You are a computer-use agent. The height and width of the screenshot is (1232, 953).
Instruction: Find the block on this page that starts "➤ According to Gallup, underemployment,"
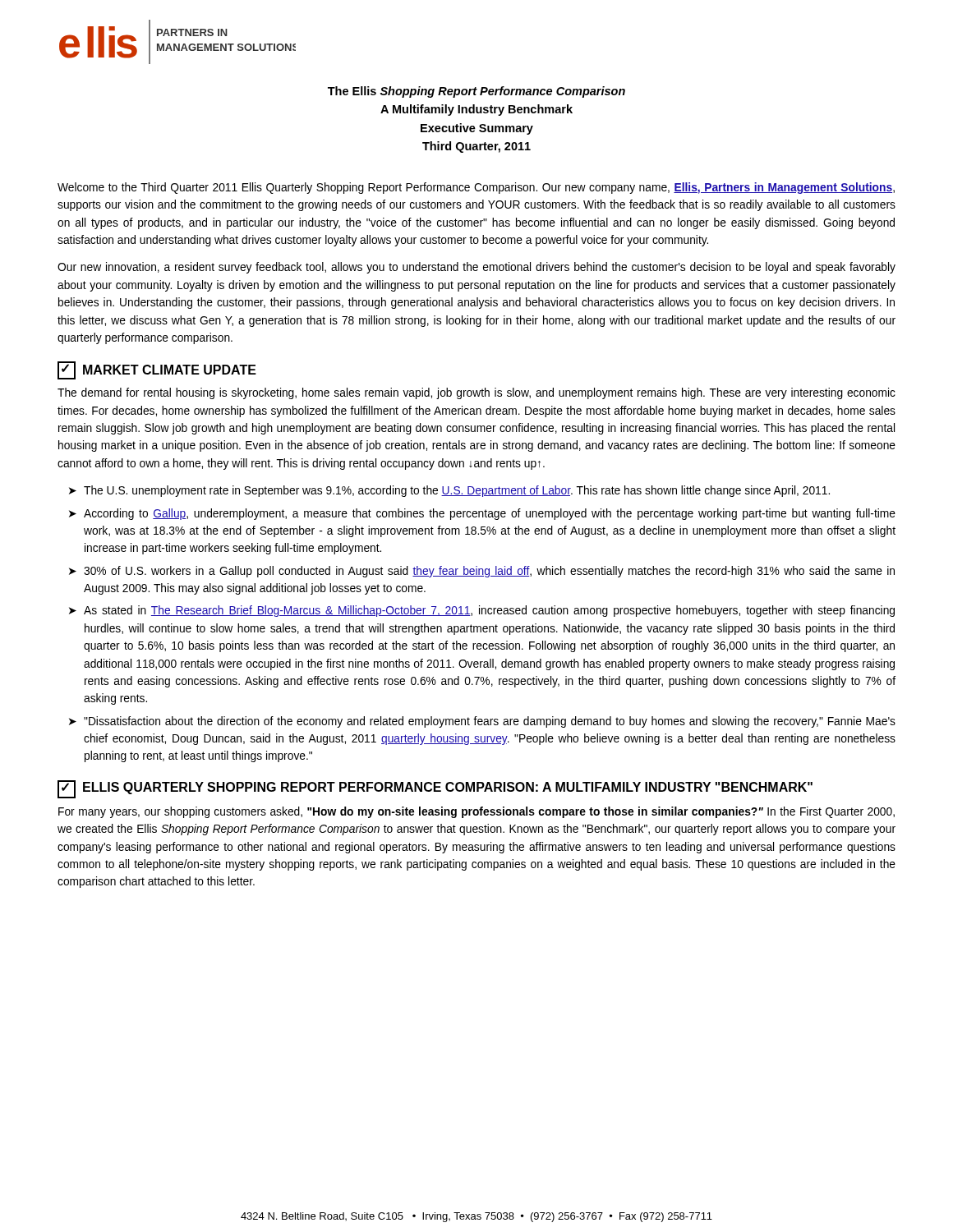point(481,531)
